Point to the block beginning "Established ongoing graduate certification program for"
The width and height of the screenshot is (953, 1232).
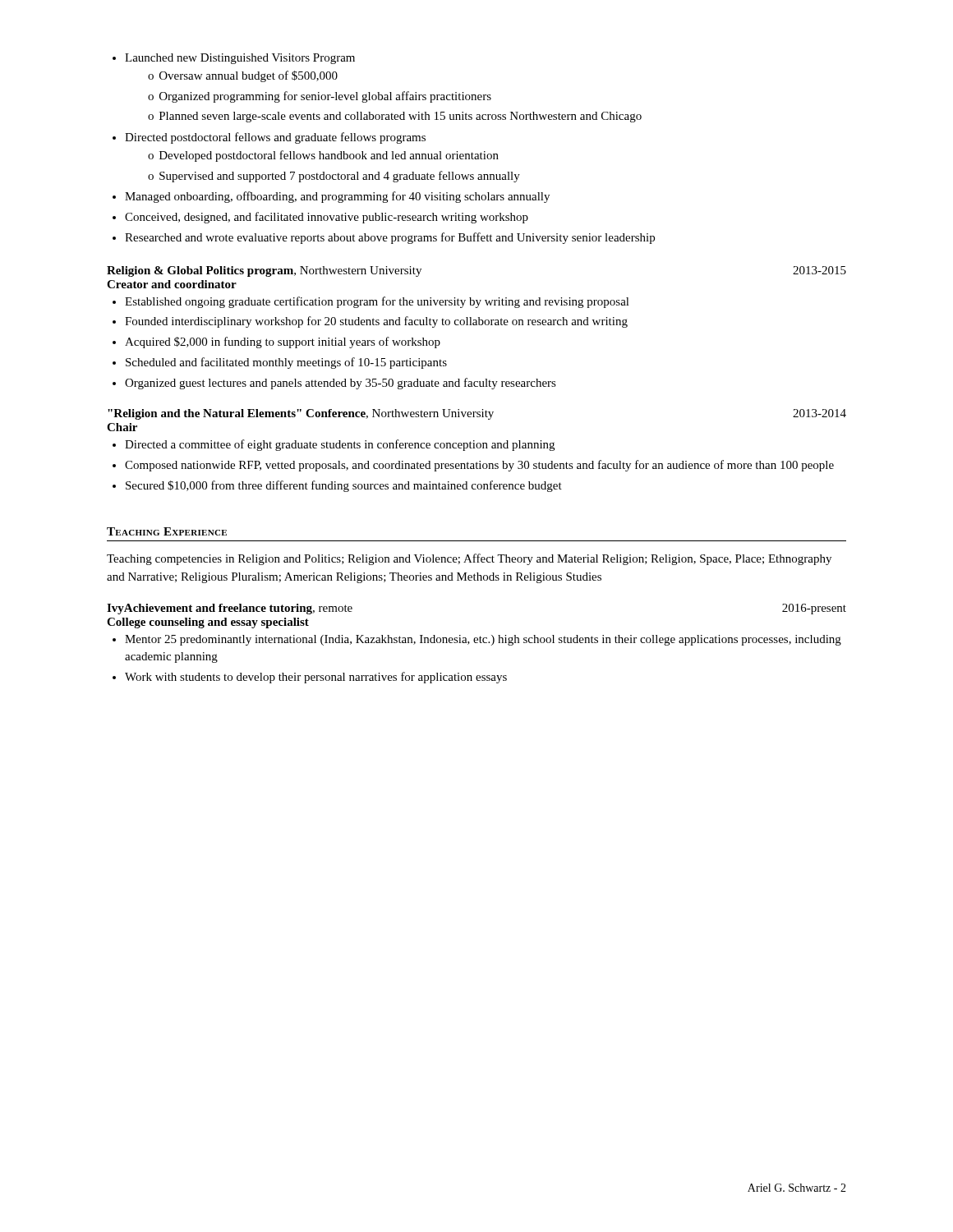click(476, 302)
